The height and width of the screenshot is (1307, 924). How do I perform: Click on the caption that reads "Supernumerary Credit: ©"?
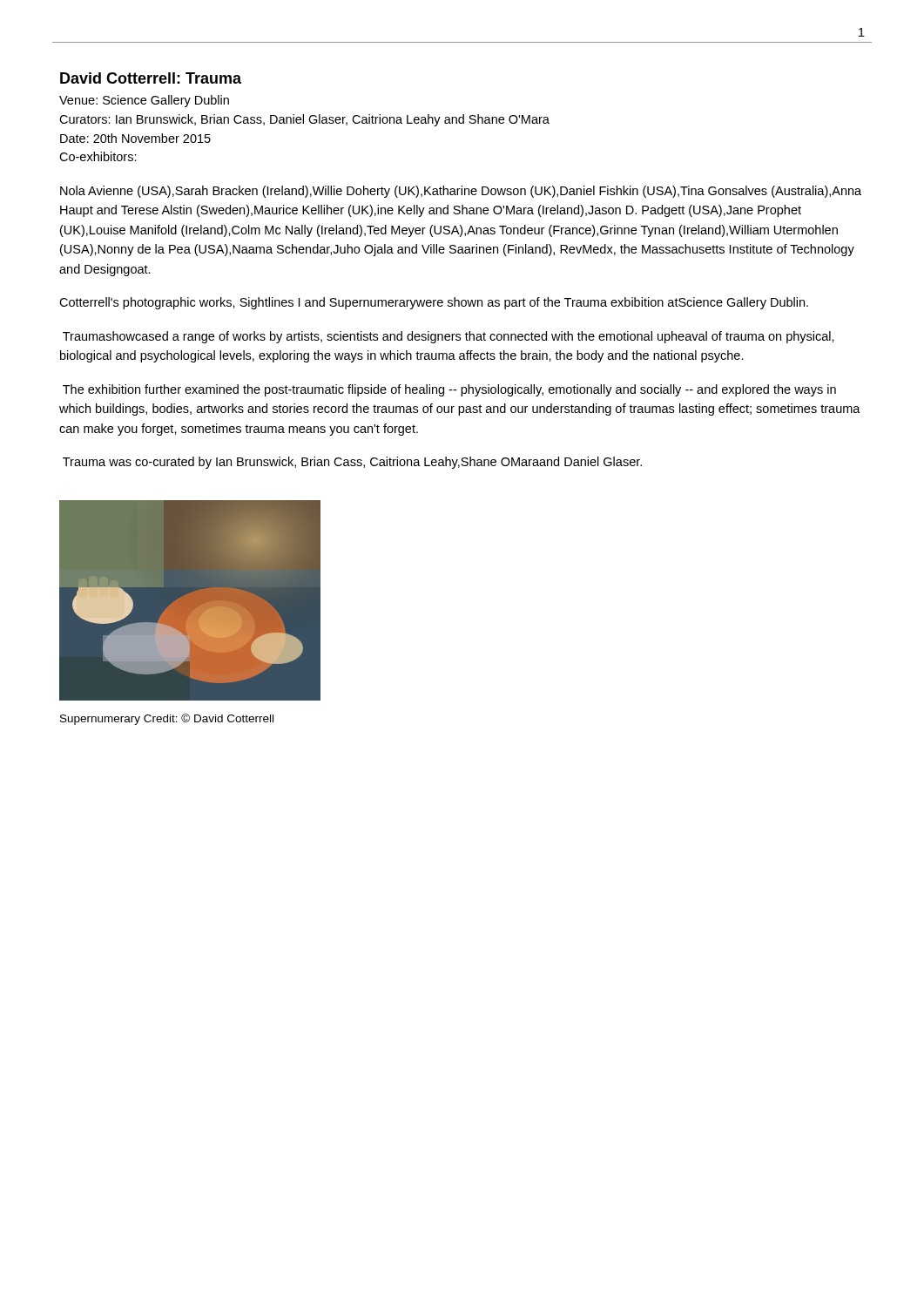167,718
